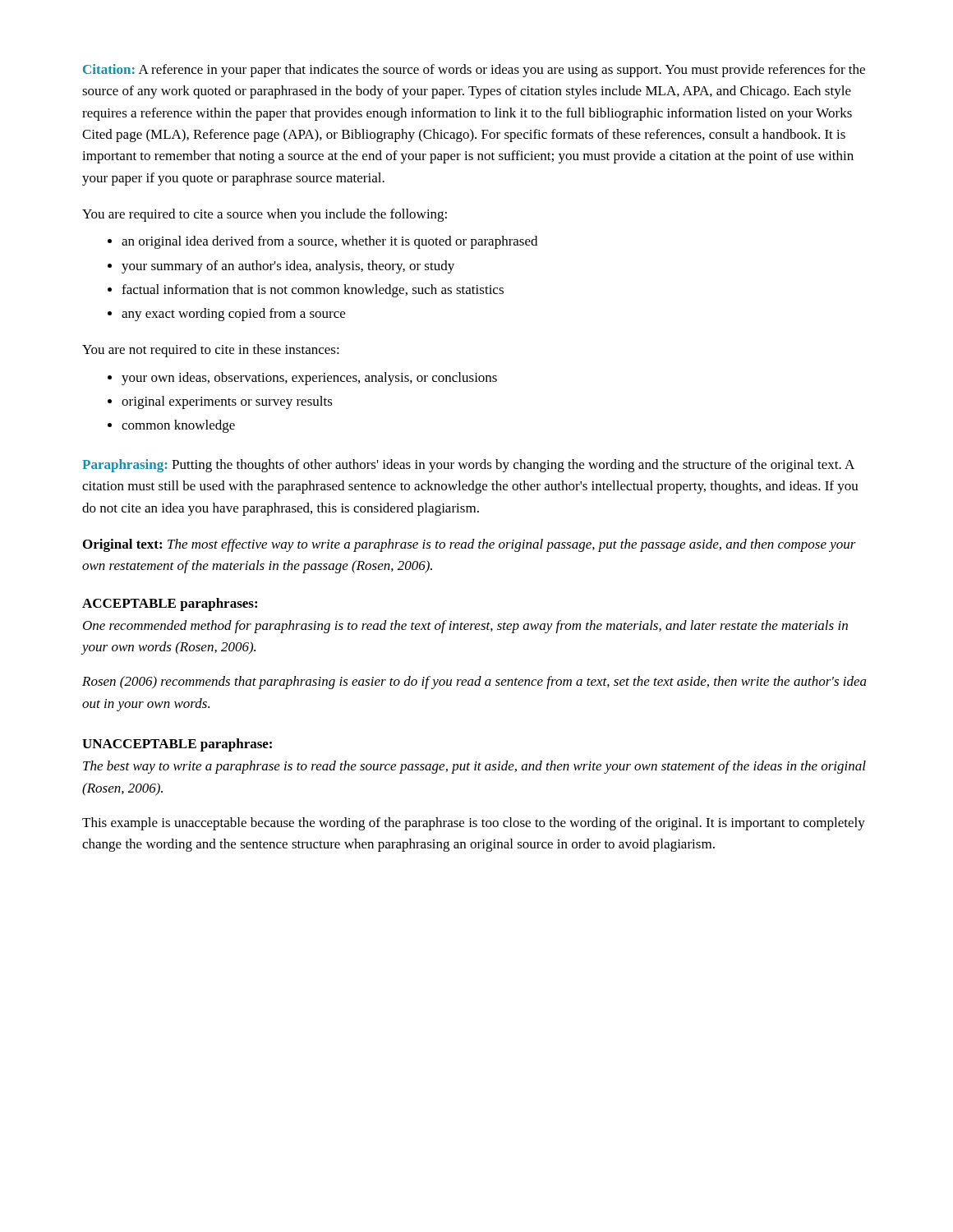Screen dimensions: 1232x953
Task: Locate the block of text that opens with "You are not required to cite"
Action: tap(211, 350)
